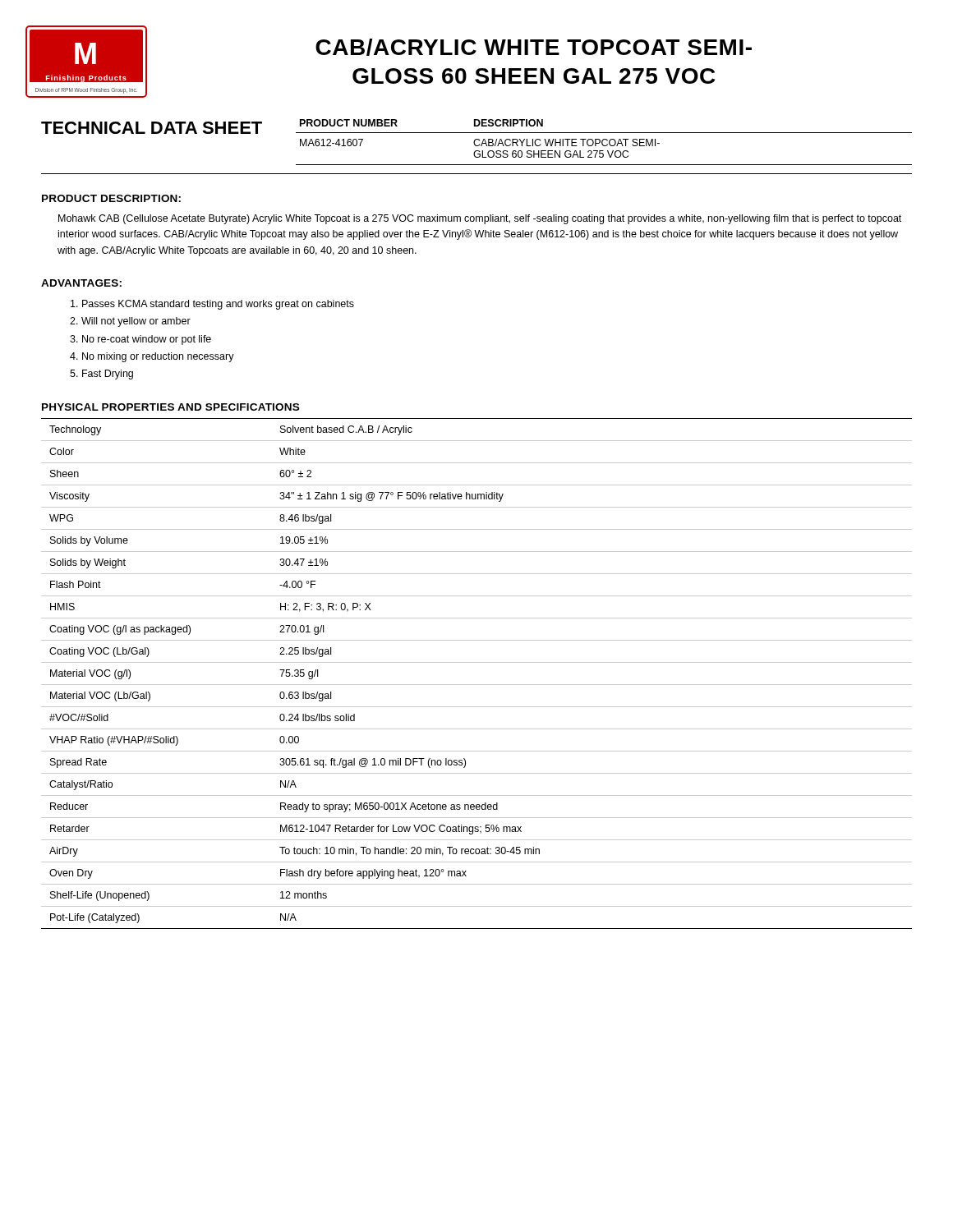Locate the title
Viewport: 953px width, 1232px height.
click(x=534, y=62)
